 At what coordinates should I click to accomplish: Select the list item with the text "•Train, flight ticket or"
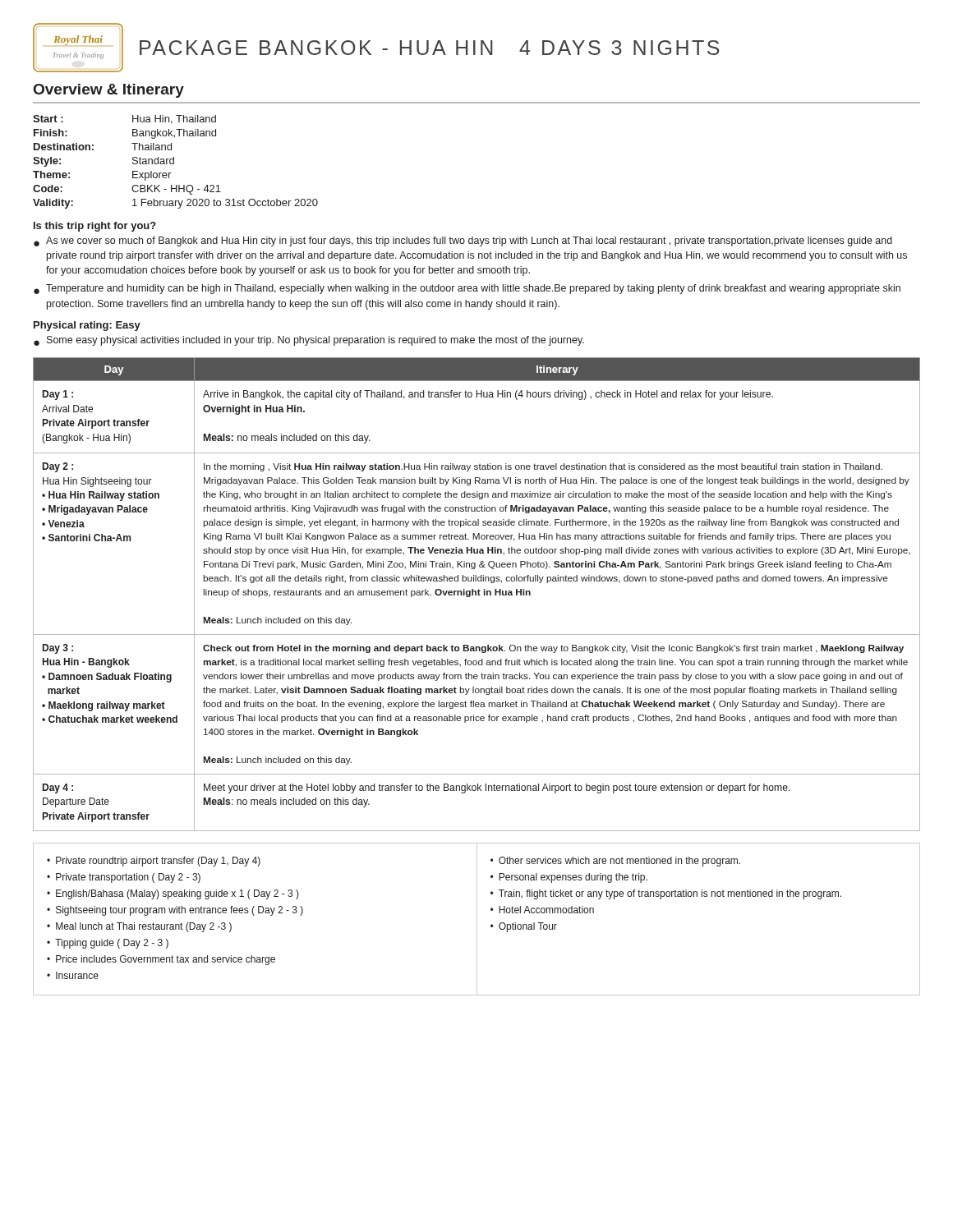666,894
